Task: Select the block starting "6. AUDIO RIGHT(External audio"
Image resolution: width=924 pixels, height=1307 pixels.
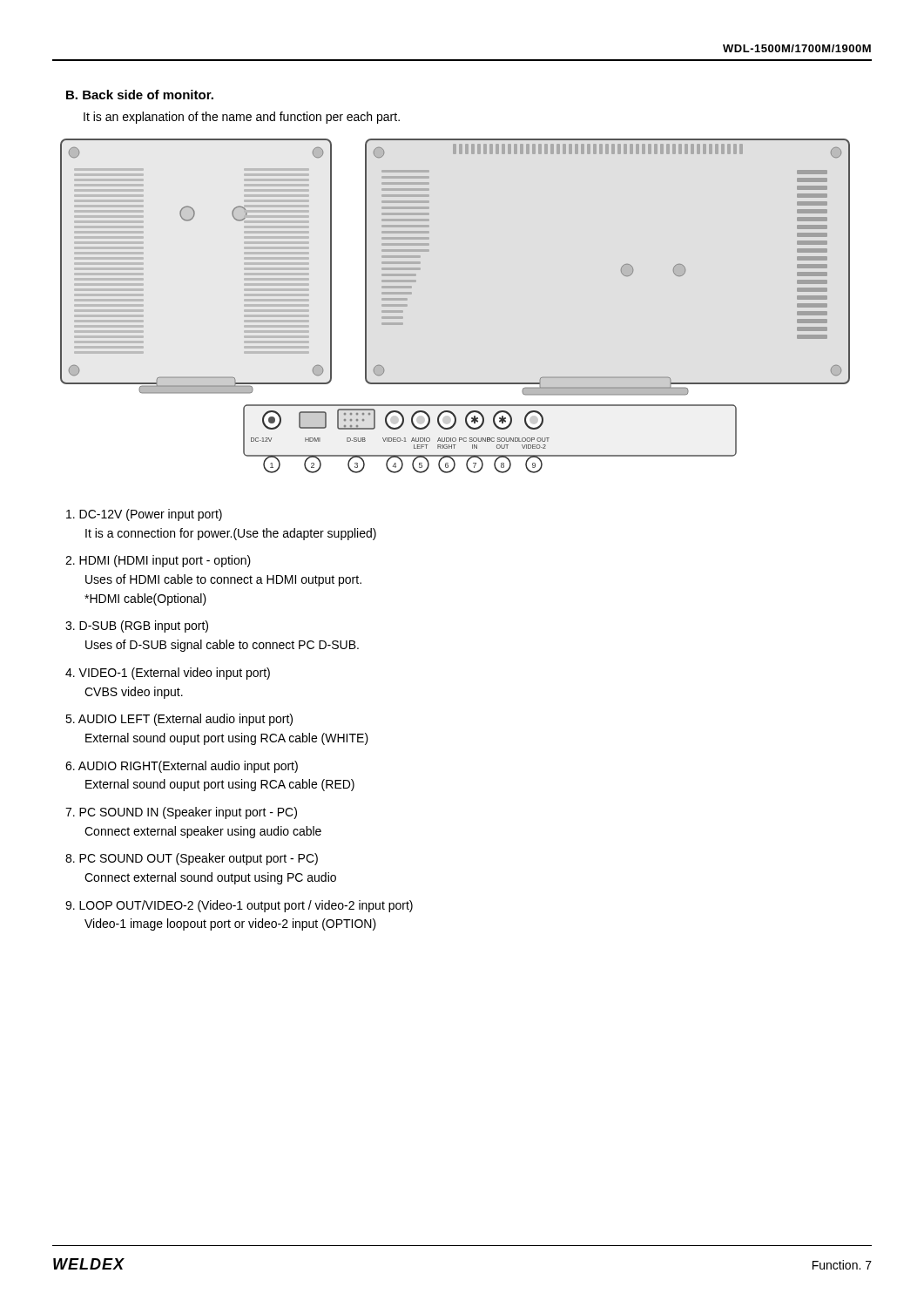Action: (182, 767)
